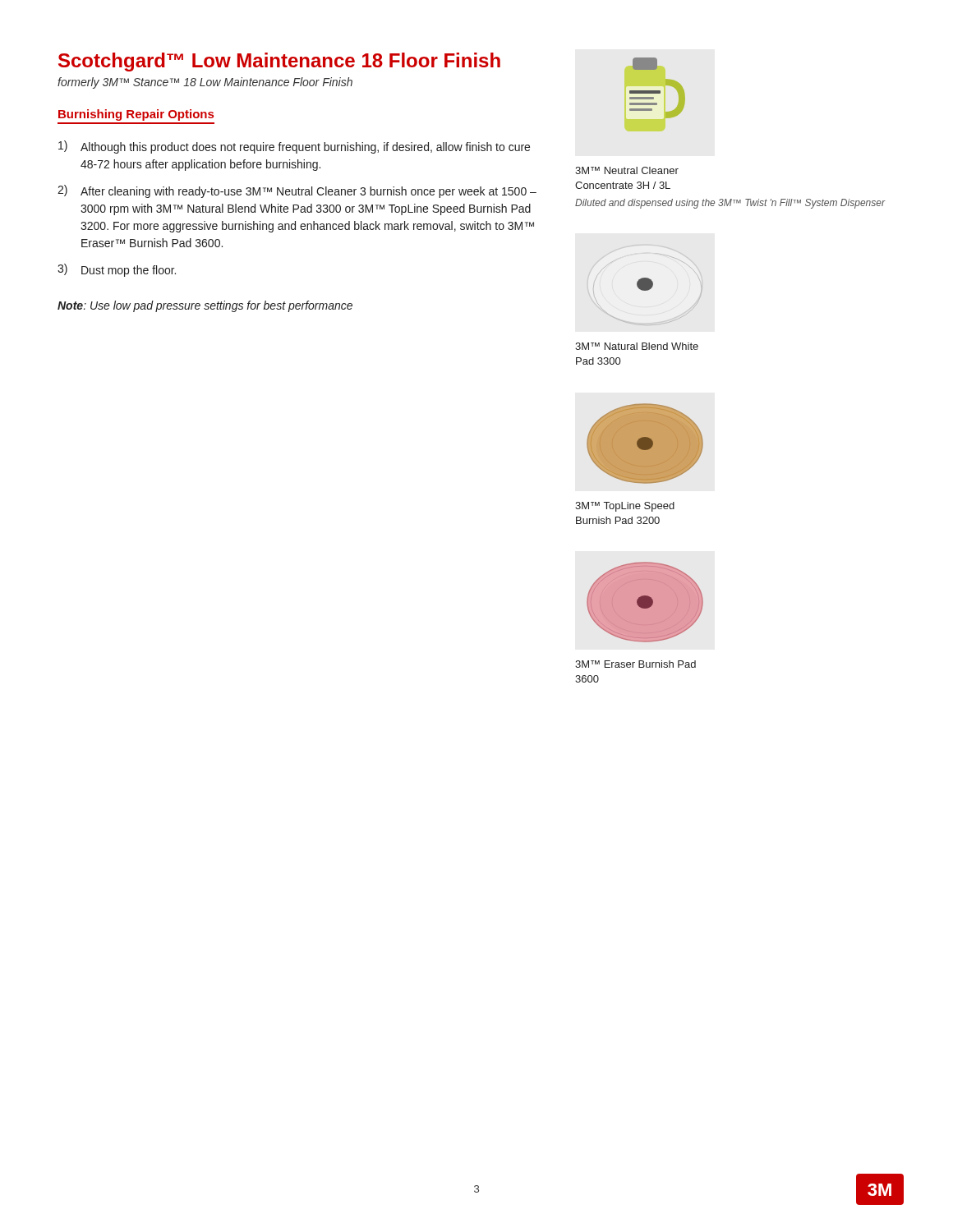Select the list item that reads "1) Although this product does"
The height and width of the screenshot is (1232, 953).
coord(300,156)
